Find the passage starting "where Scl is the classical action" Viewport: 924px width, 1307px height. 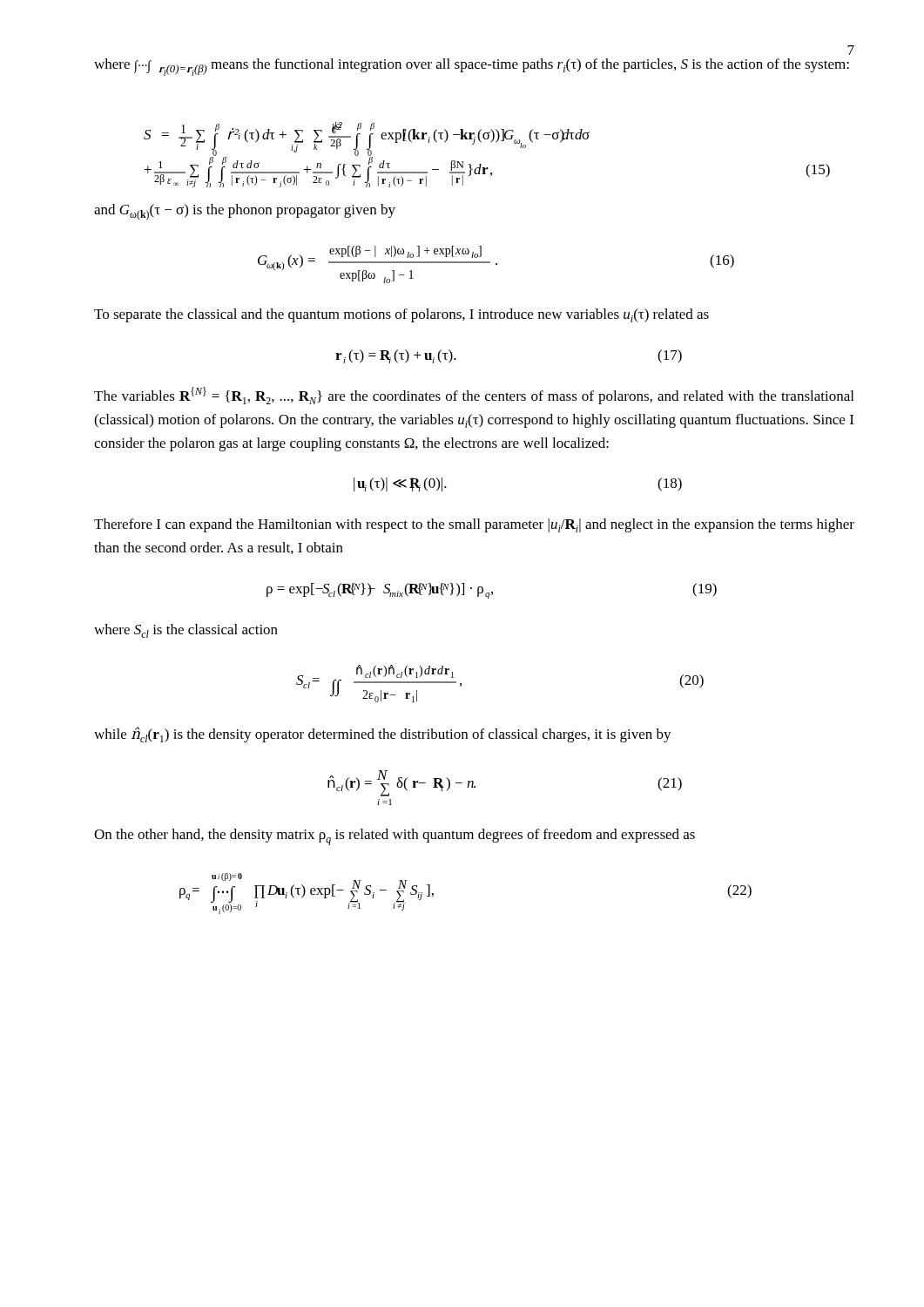[x=186, y=631]
